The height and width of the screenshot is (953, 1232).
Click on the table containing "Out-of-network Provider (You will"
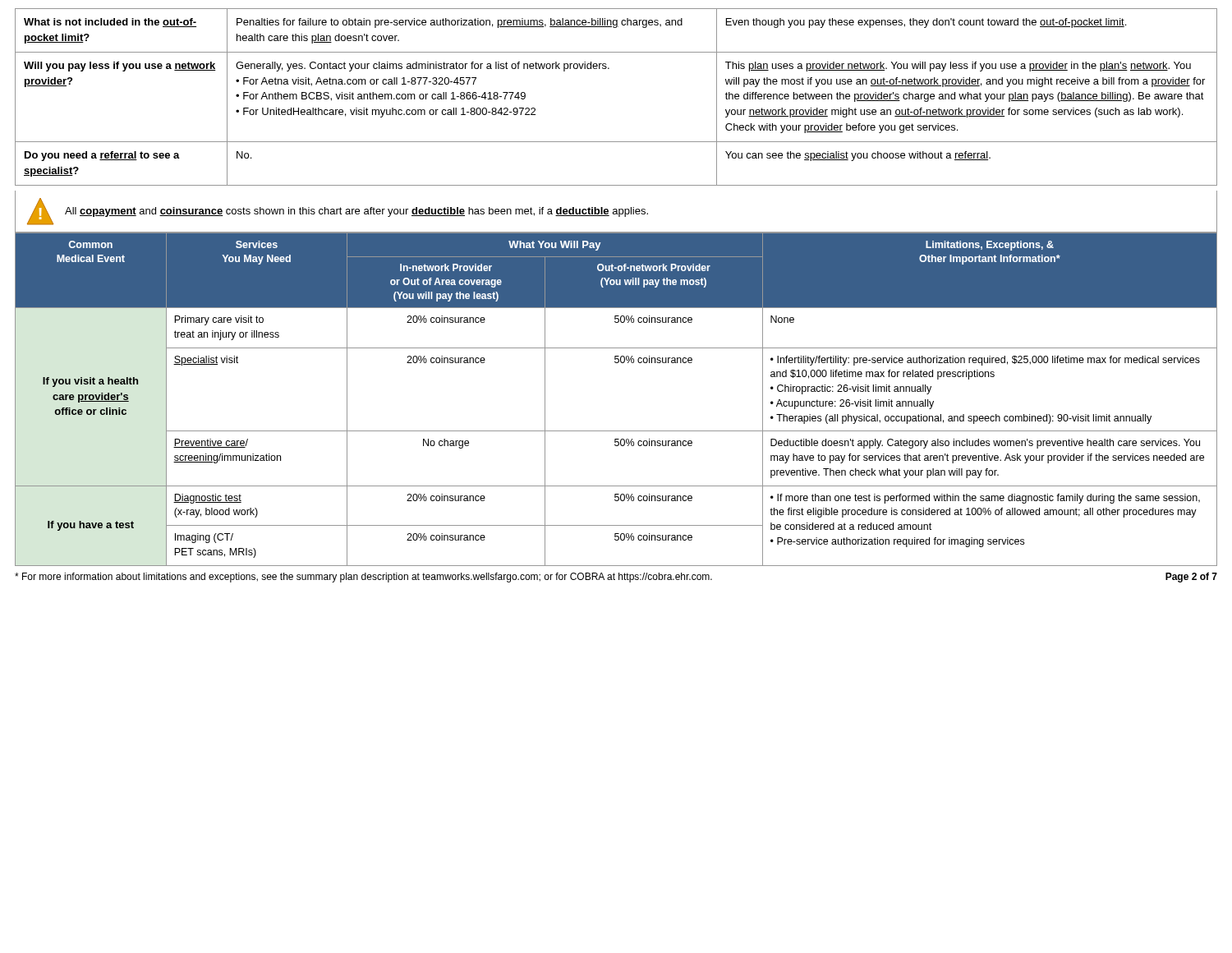[616, 399]
